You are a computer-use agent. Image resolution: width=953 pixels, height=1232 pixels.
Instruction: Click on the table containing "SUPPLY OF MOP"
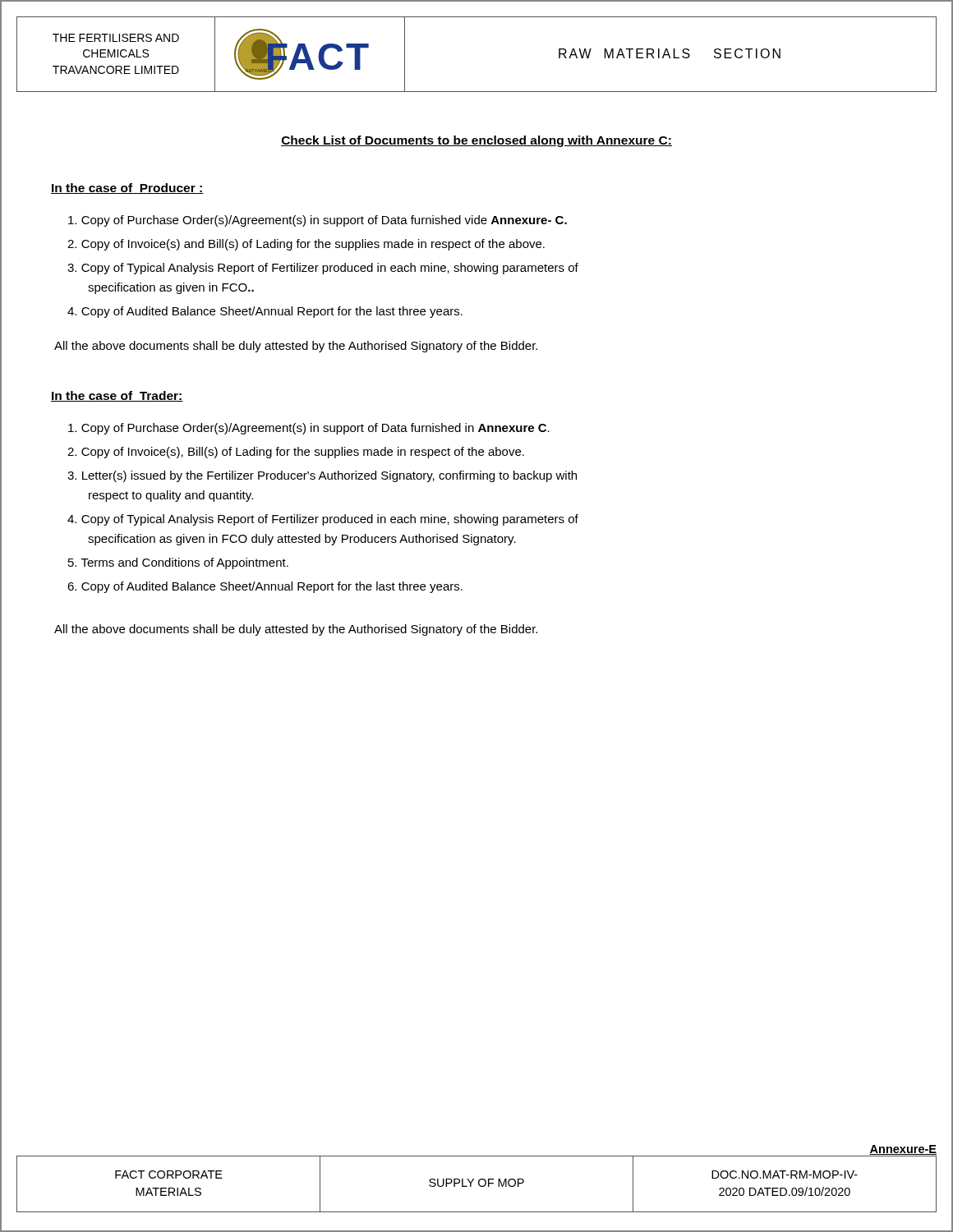pos(476,1177)
